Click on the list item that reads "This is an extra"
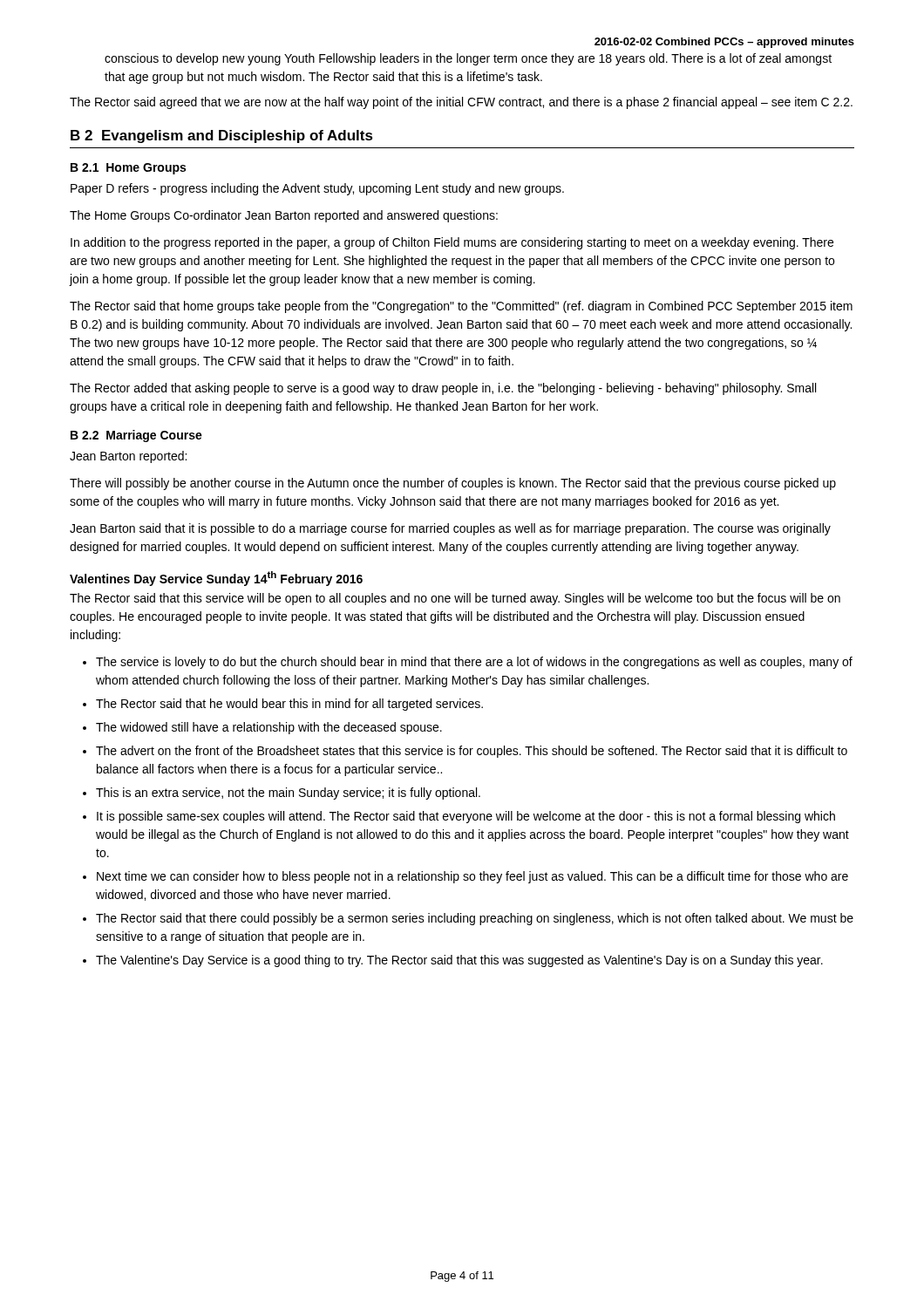The image size is (924, 1308). click(289, 792)
